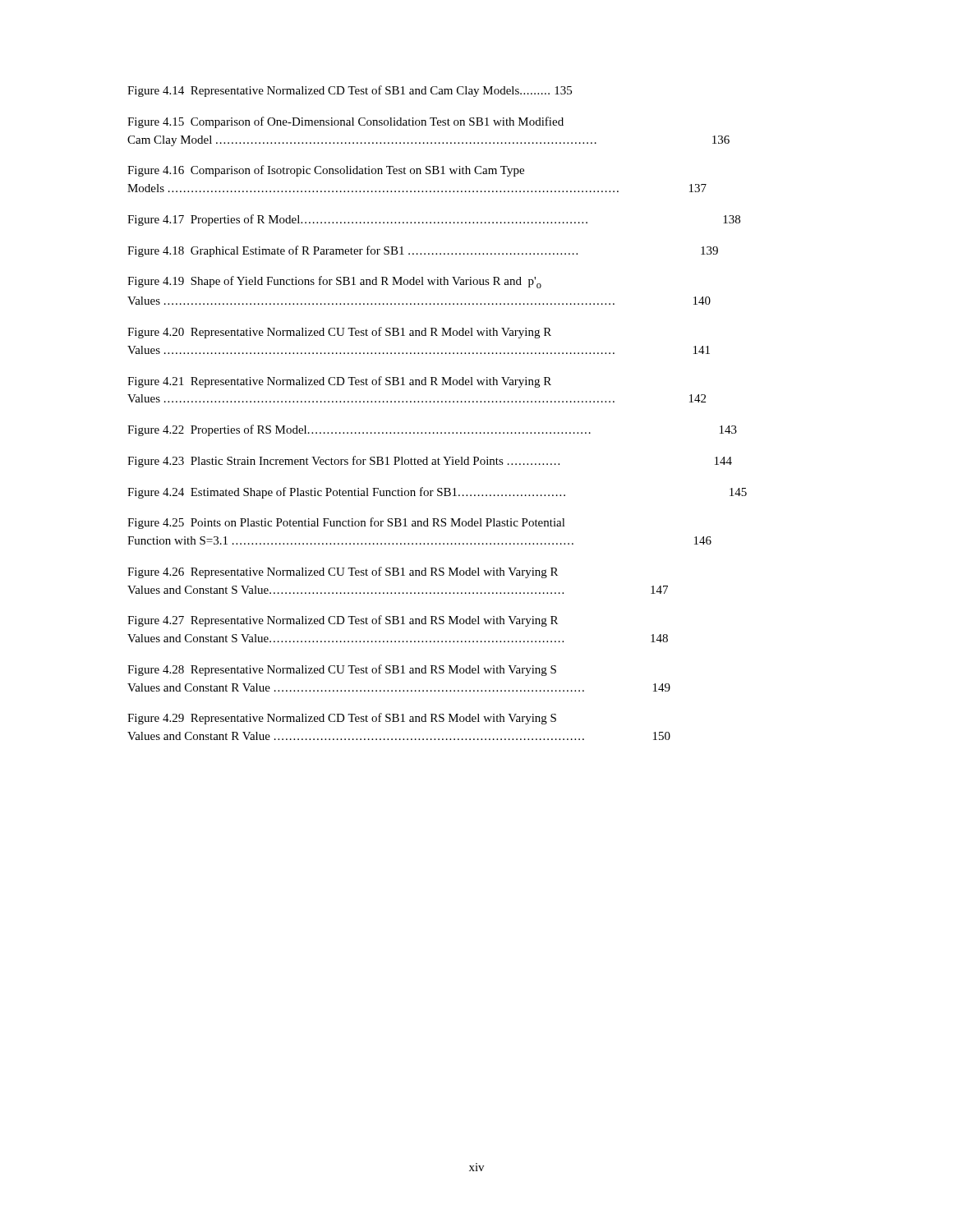The height and width of the screenshot is (1232, 953).
Task: Locate the list item containing "Figure 4.17 Properties of"
Action: (x=434, y=220)
